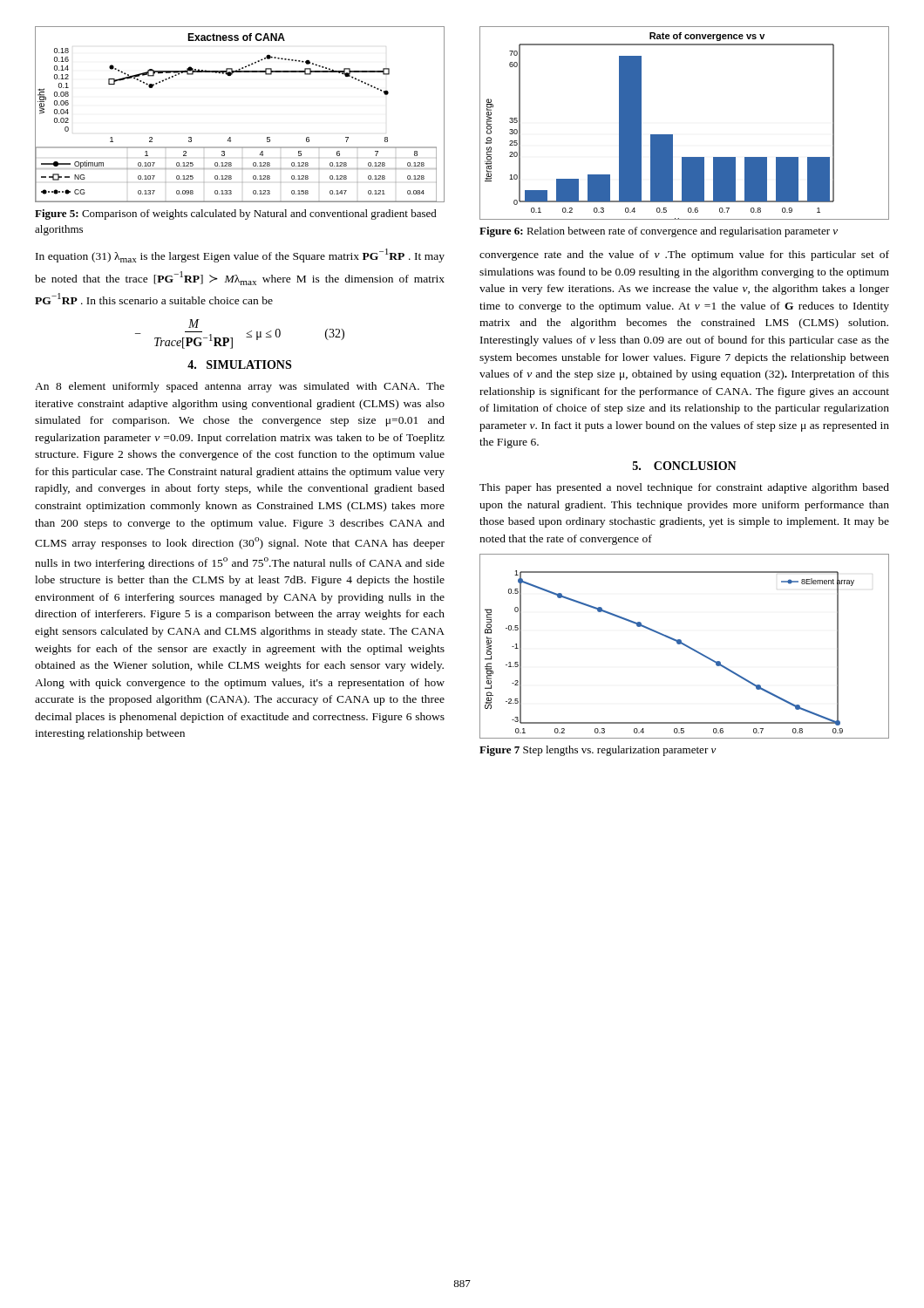Screen dimensions: 1308x924
Task: Point to the caption beginning "Figure 7 Step lengths vs. regularization"
Action: tap(598, 750)
